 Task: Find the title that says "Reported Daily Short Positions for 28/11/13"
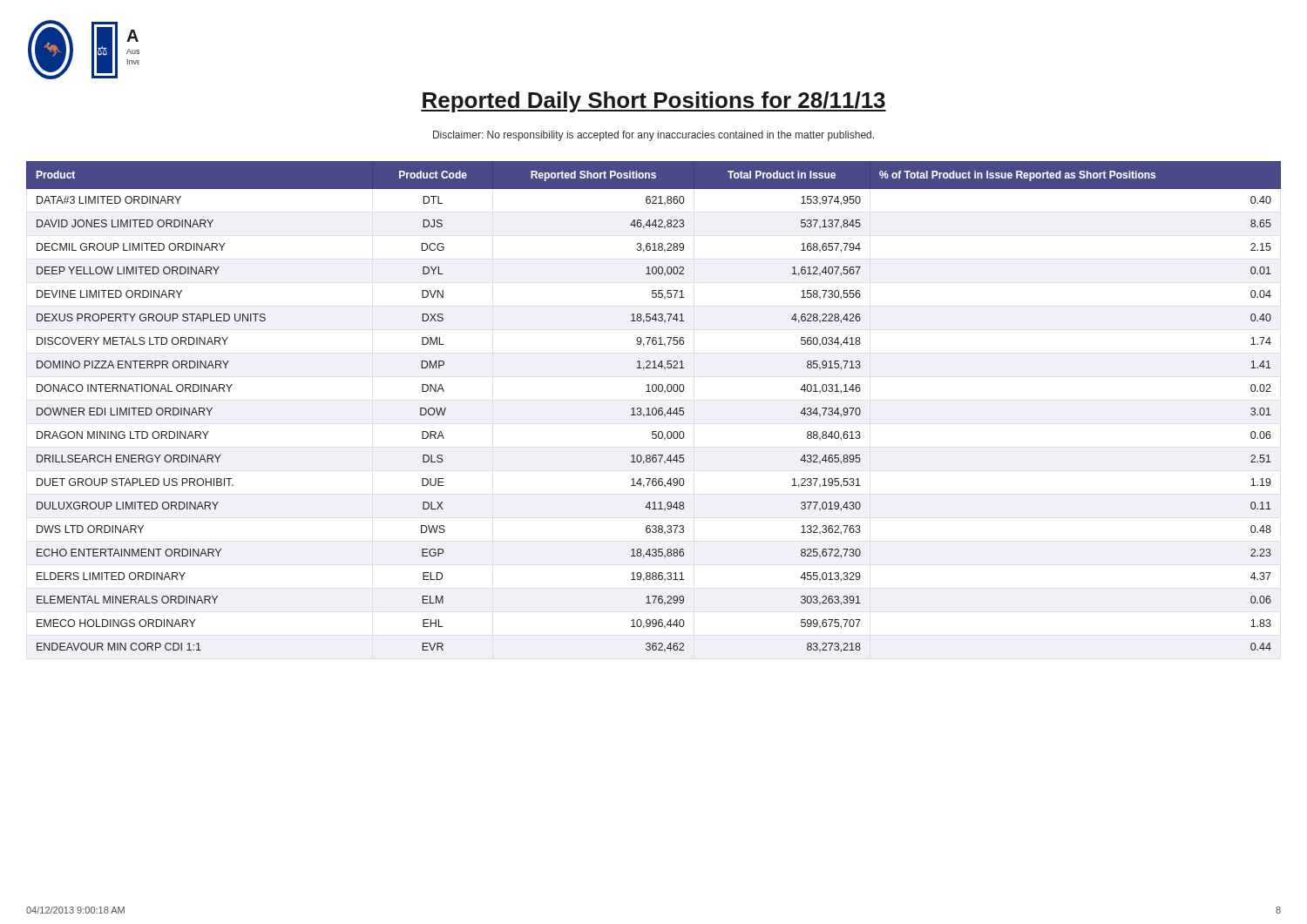coord(654,101)
